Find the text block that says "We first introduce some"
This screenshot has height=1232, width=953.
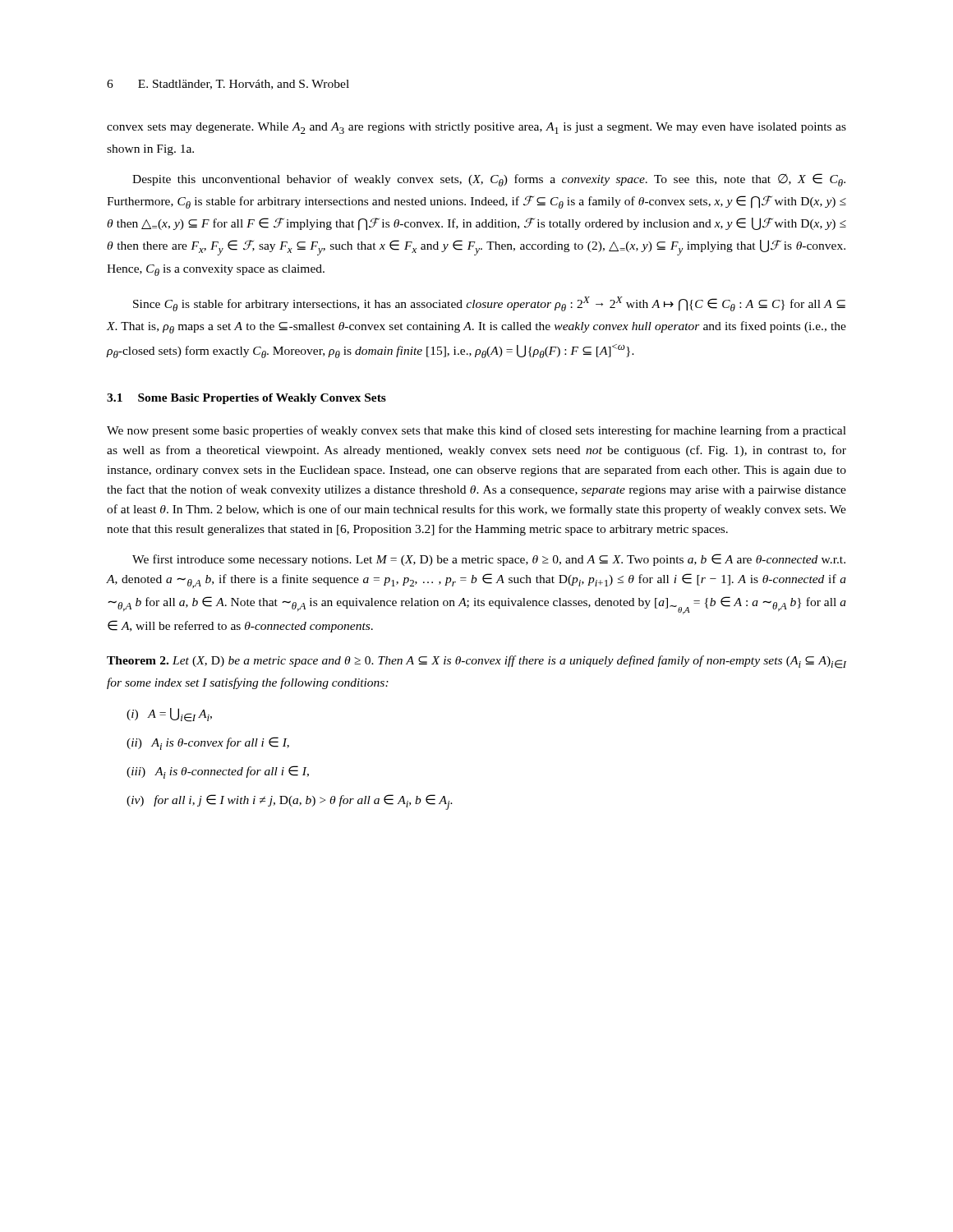(x=476, y=593)
